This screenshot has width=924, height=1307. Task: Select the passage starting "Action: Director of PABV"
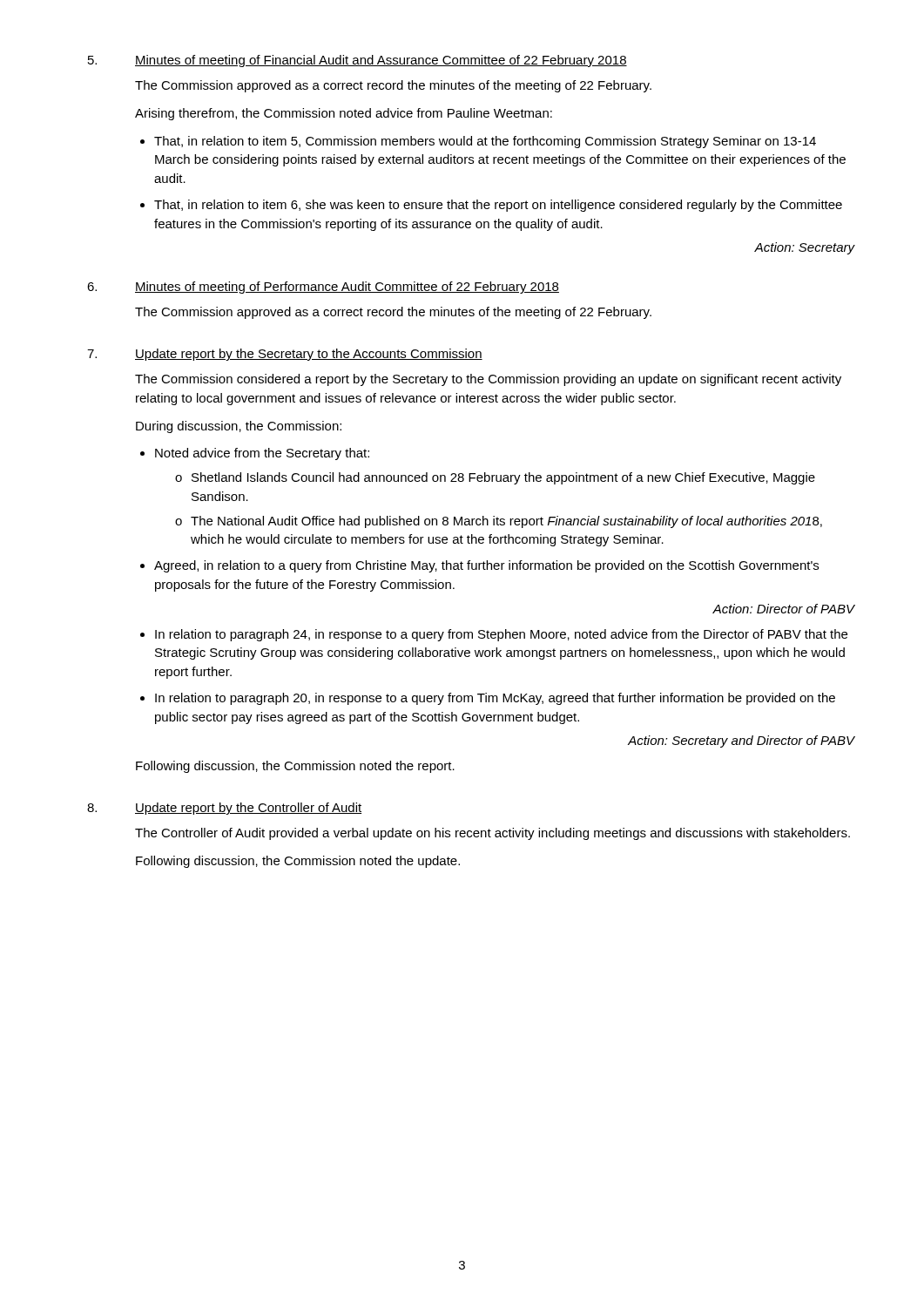784,608
